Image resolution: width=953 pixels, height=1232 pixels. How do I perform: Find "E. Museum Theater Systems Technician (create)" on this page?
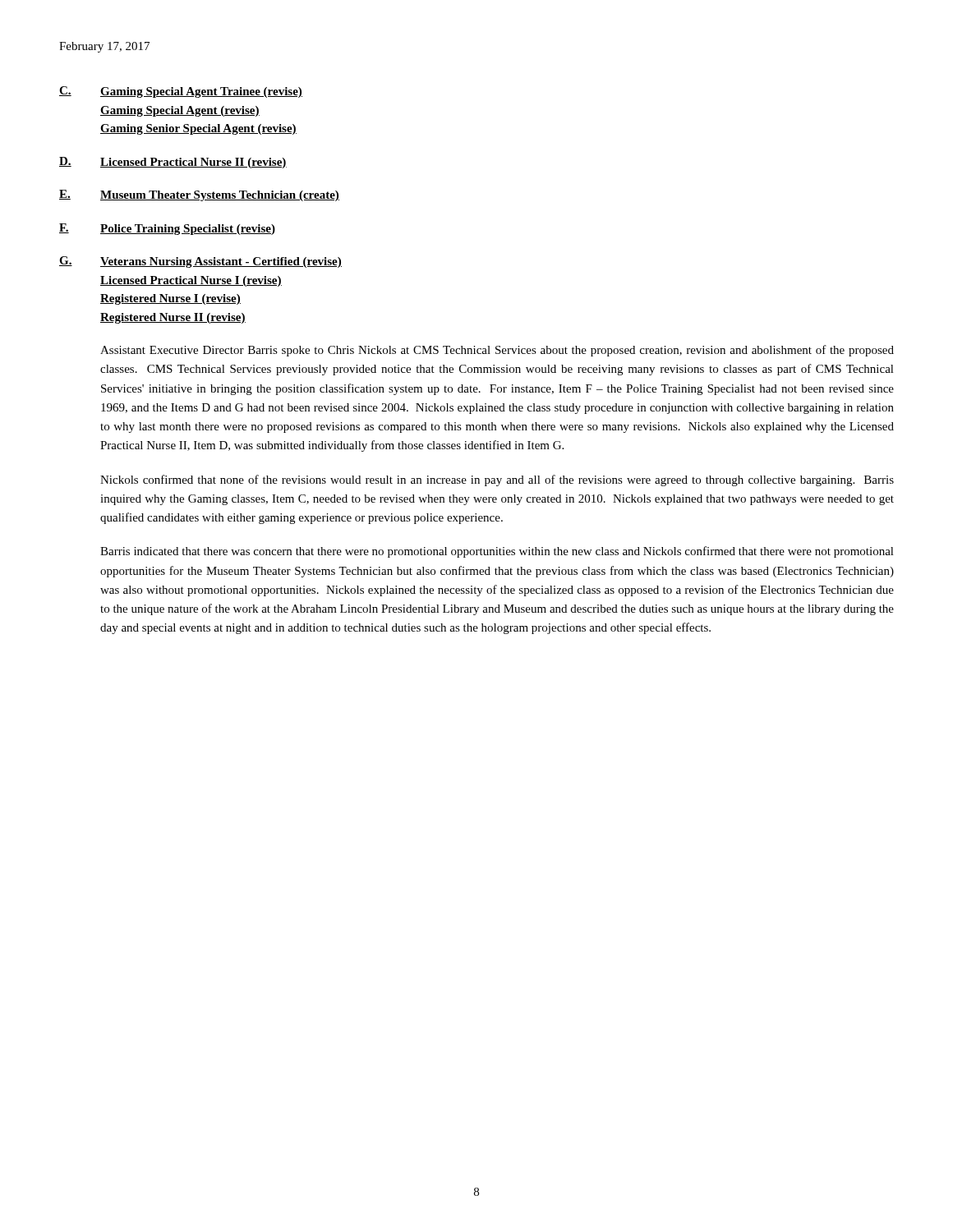(199, 195)
